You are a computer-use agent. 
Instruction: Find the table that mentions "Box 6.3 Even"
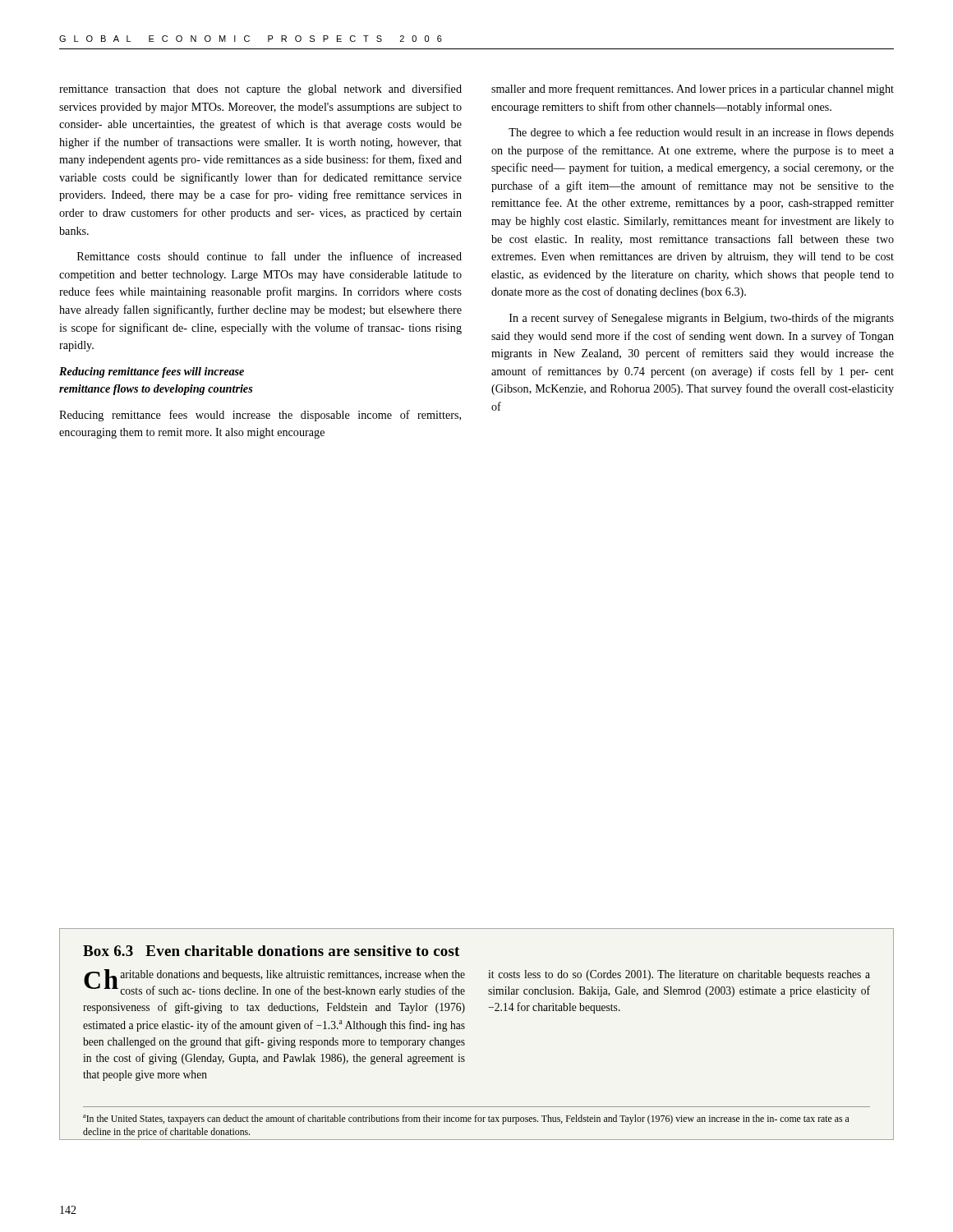[476, 1034]
